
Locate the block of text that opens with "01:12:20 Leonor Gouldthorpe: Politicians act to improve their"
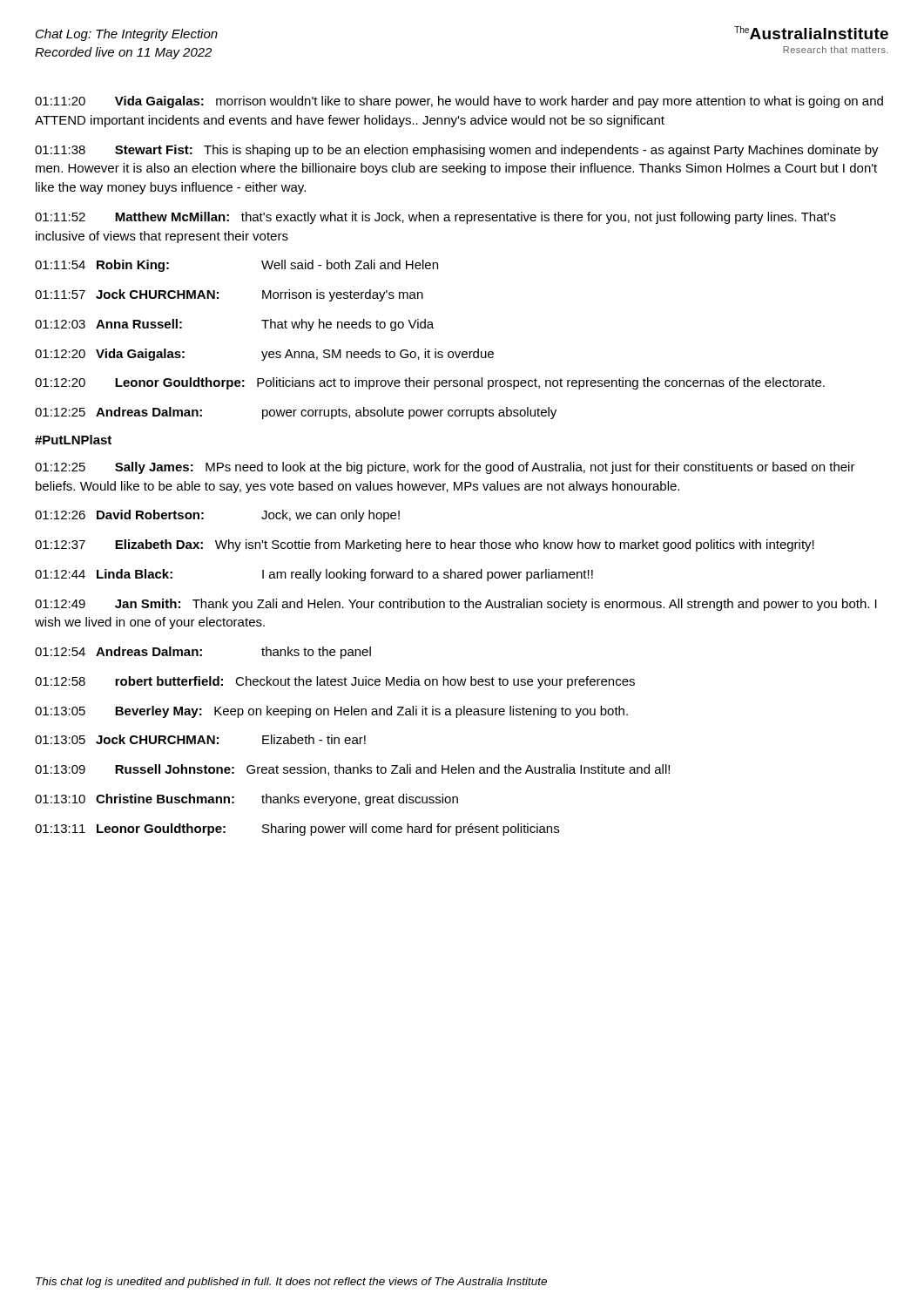coord(430,382)
